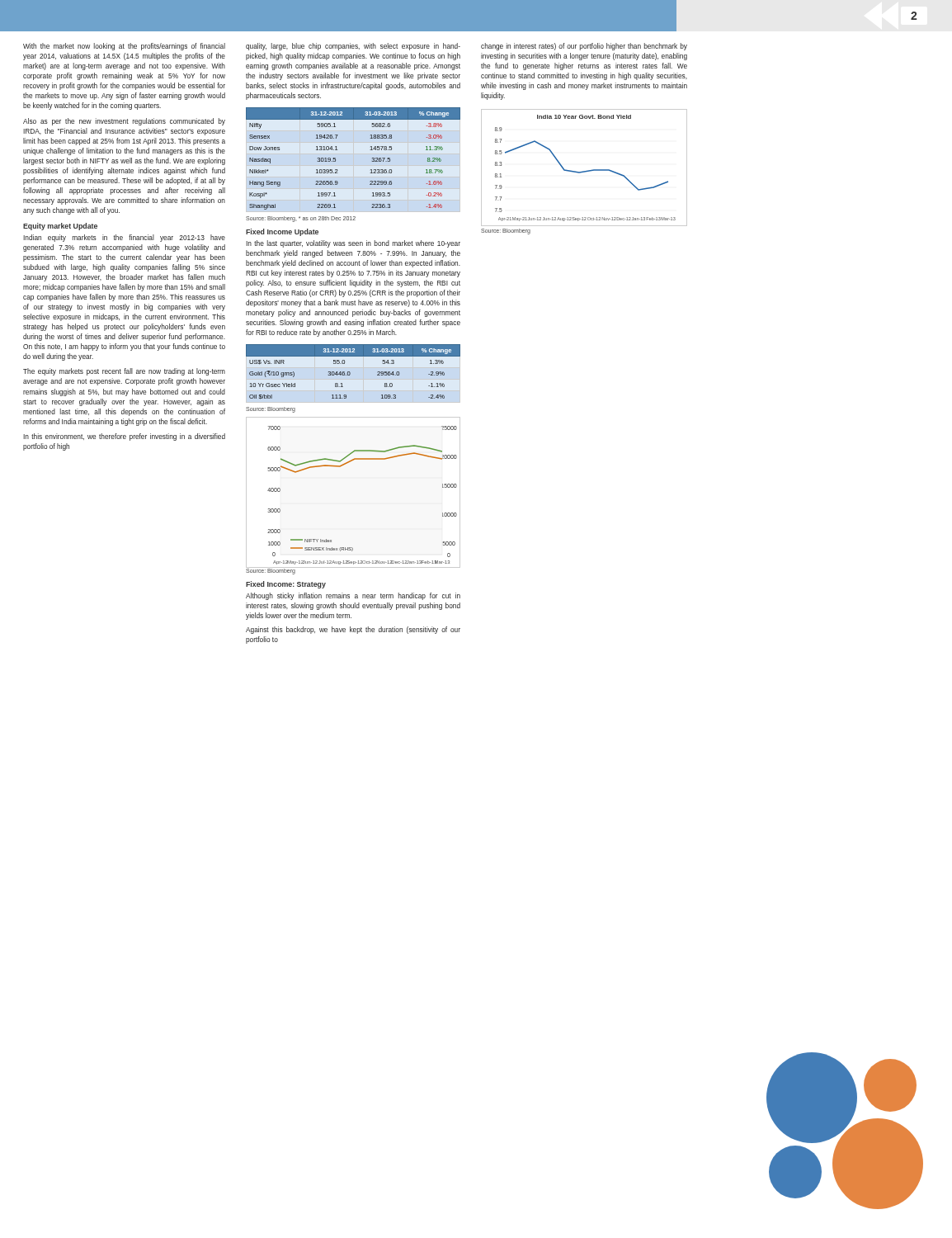Click on the section header containing "Fixed Income: Strategy"
This screenshot has height=1238, width=952.
point(286,585)
